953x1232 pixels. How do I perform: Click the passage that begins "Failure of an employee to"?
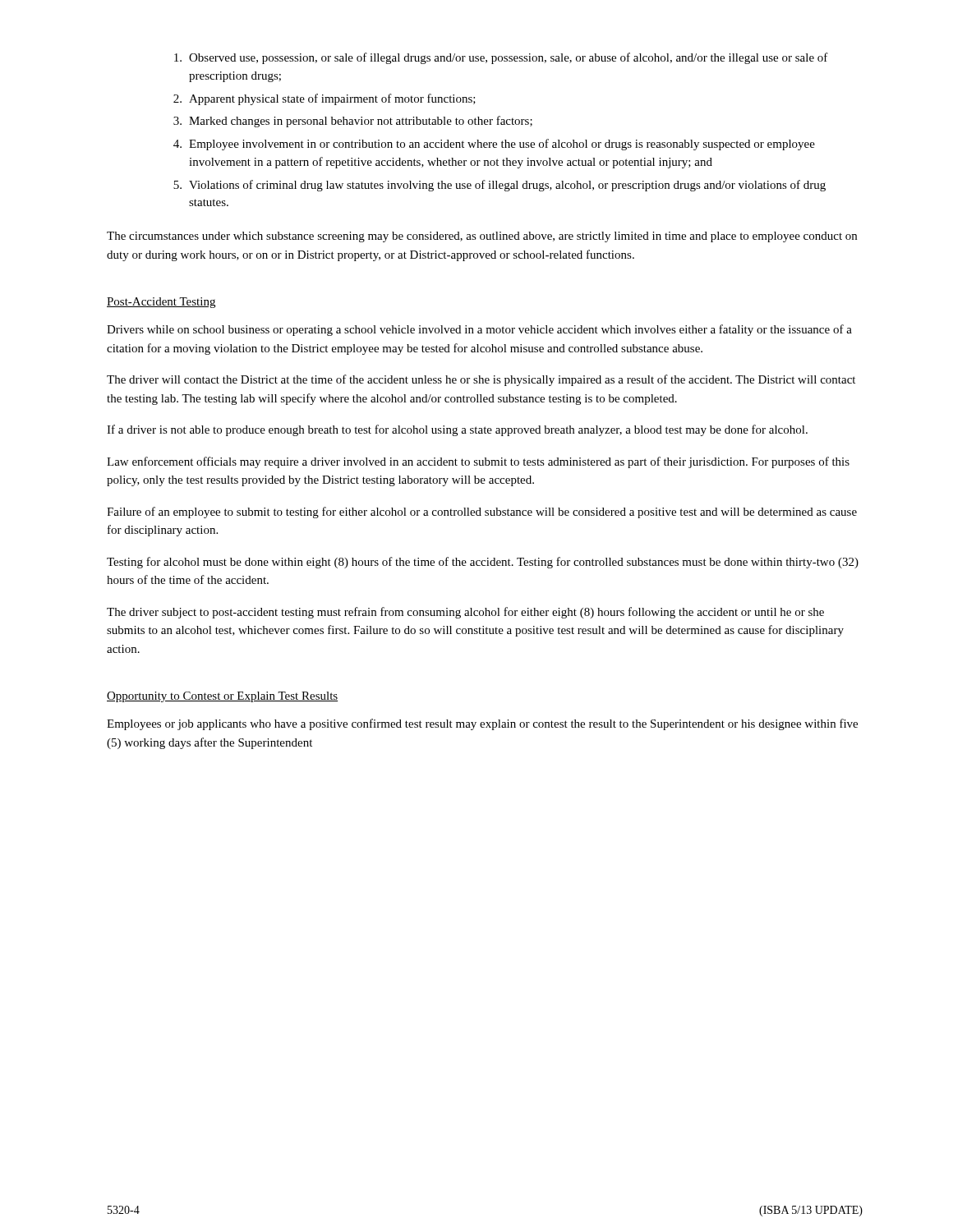[482, 521]
